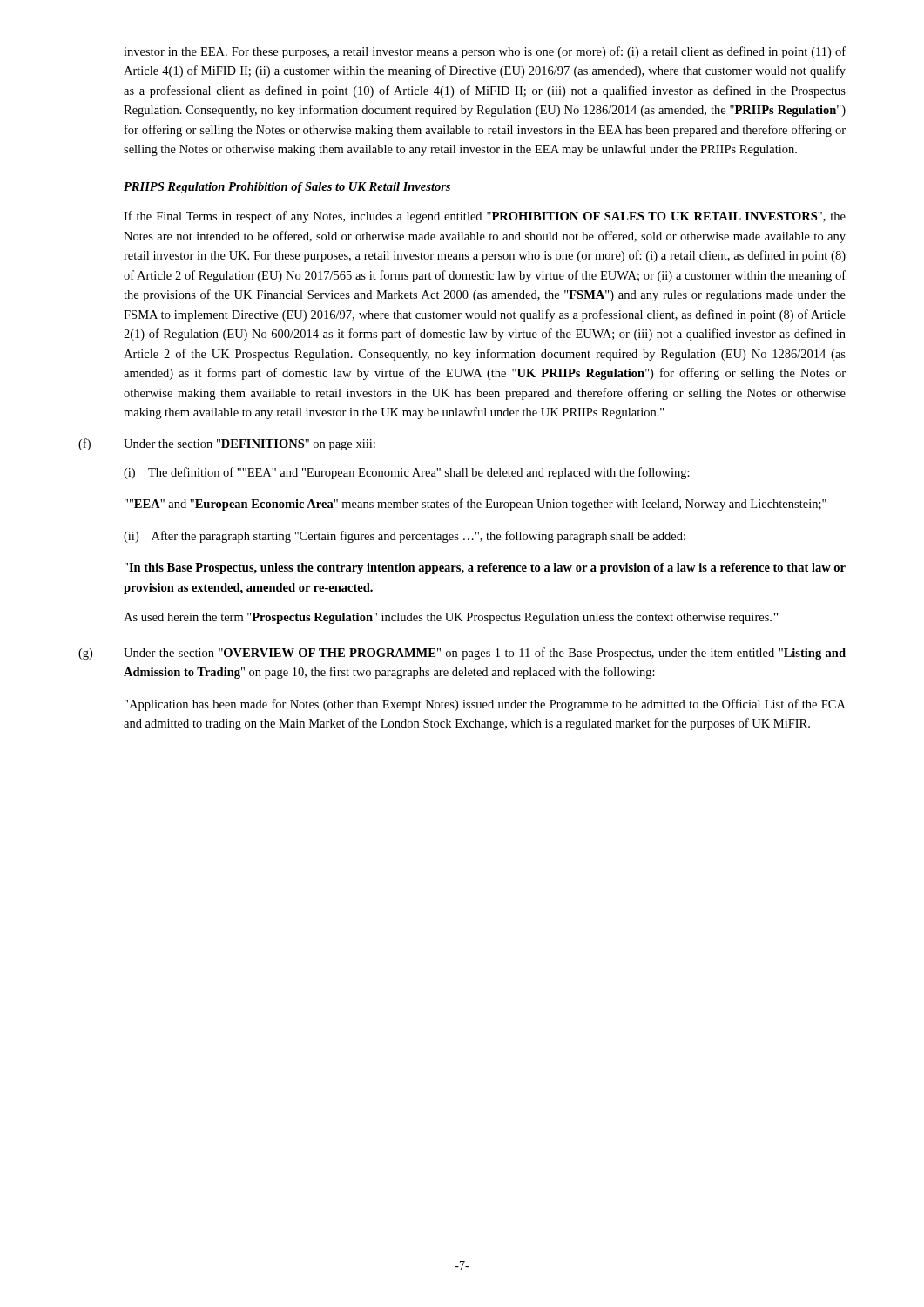Click the passage that begins "(ii) After the paragraph starting "Certain"

pyautogui.click(x=485, y=536)
